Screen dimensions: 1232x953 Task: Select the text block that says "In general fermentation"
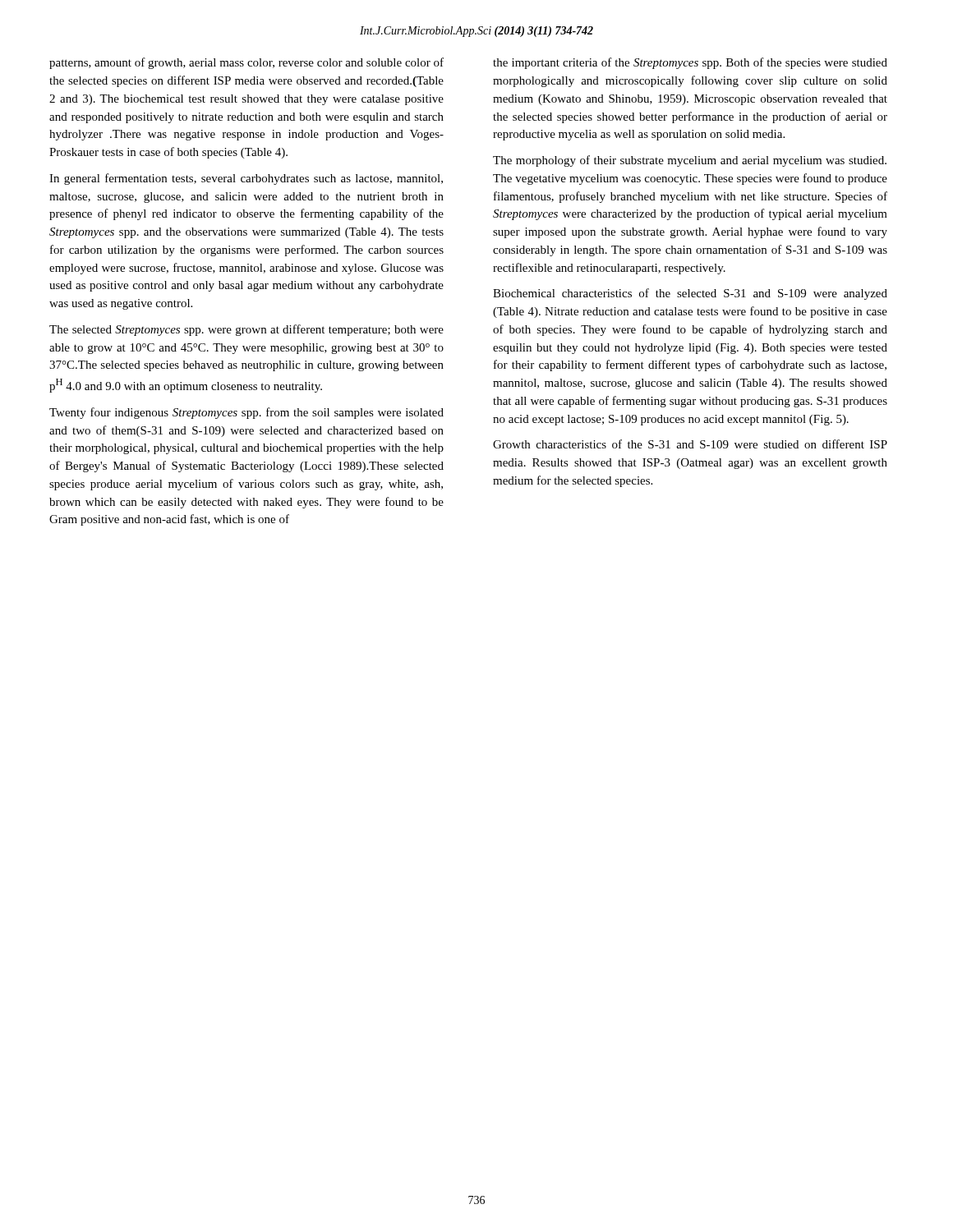click(x=246, y=241)
